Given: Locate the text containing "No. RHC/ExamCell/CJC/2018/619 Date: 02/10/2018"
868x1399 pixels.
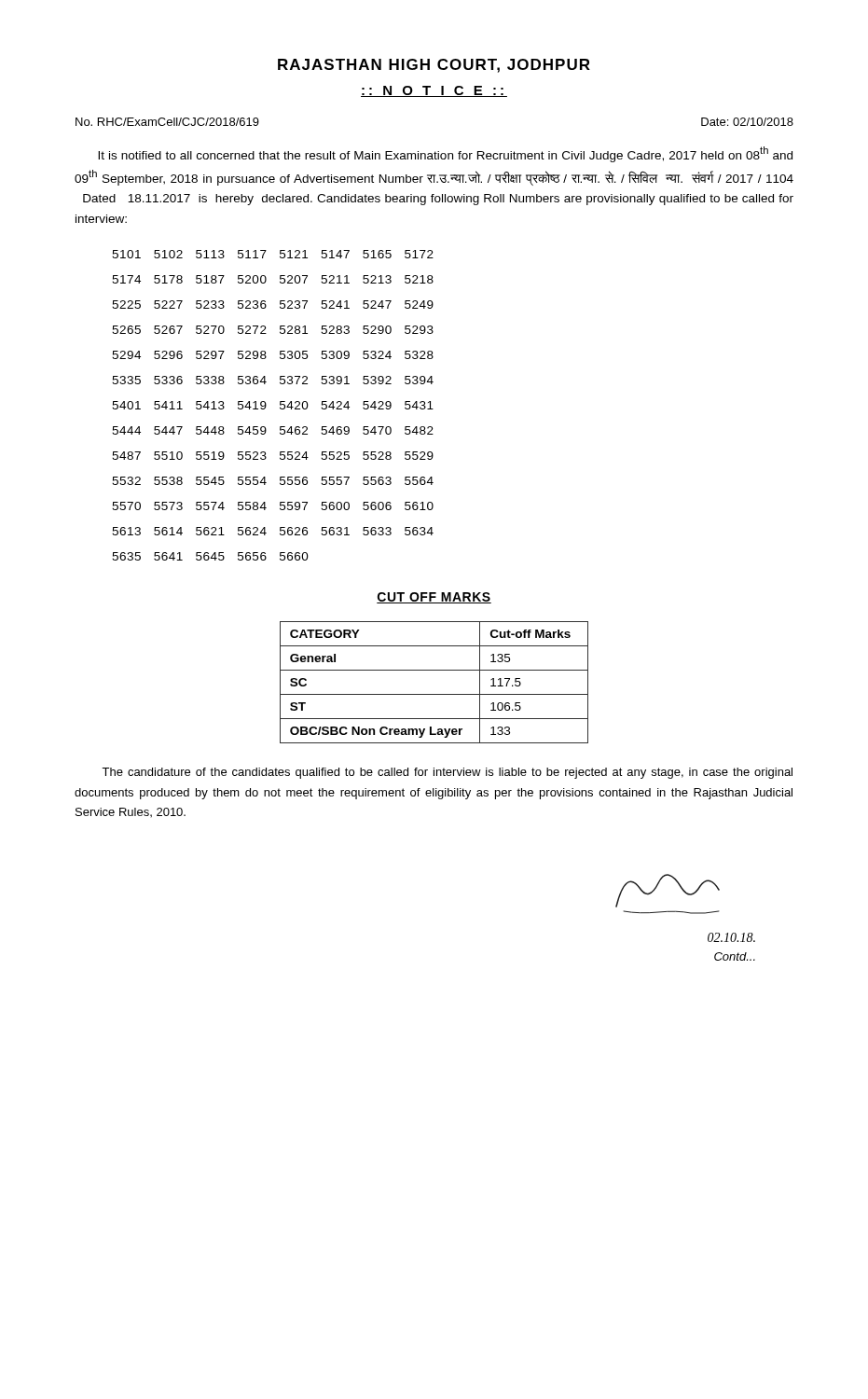Looking at the screenshot, I should click(169, 123).
